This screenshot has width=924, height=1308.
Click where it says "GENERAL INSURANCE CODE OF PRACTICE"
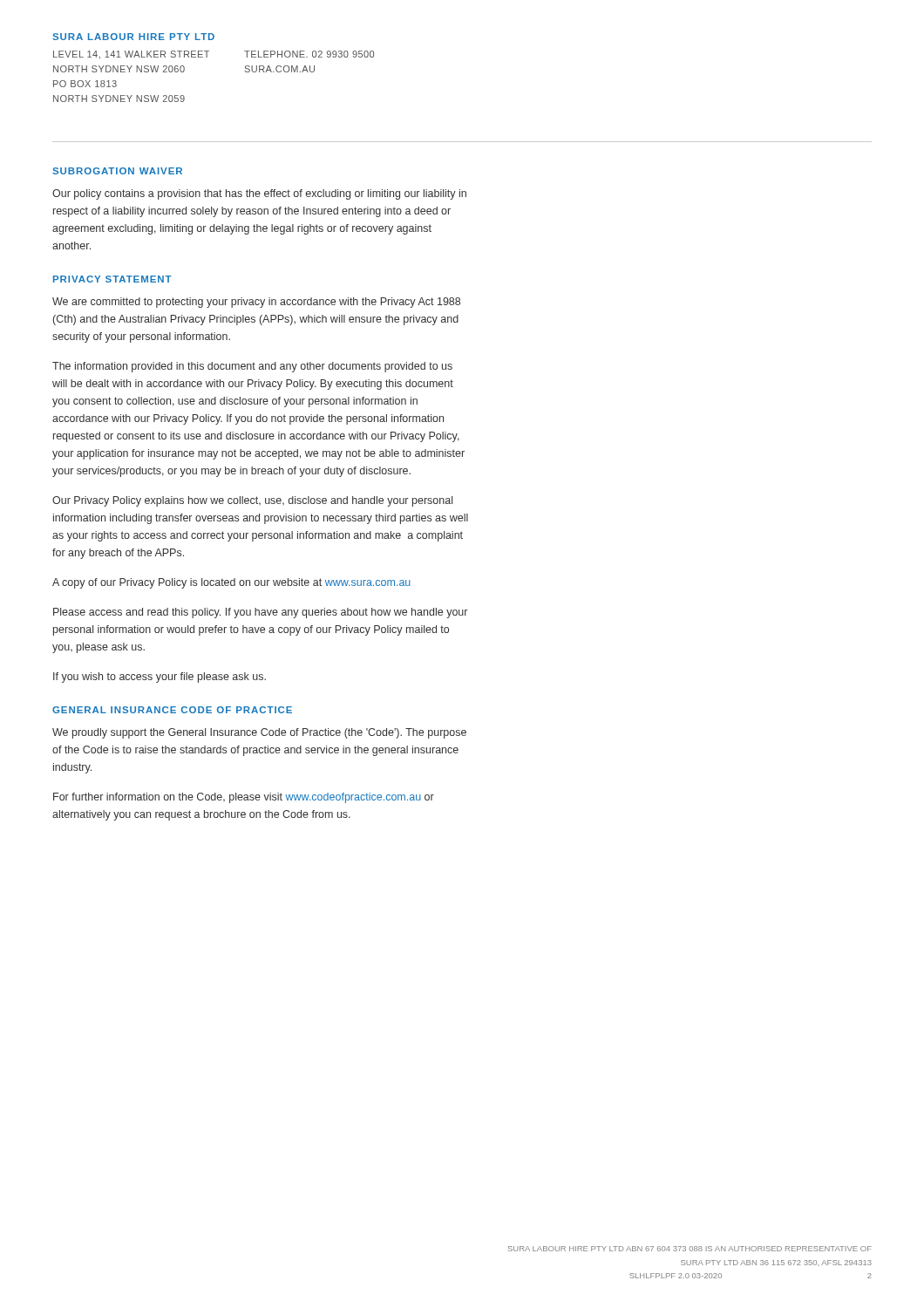(x=173, y=710)
